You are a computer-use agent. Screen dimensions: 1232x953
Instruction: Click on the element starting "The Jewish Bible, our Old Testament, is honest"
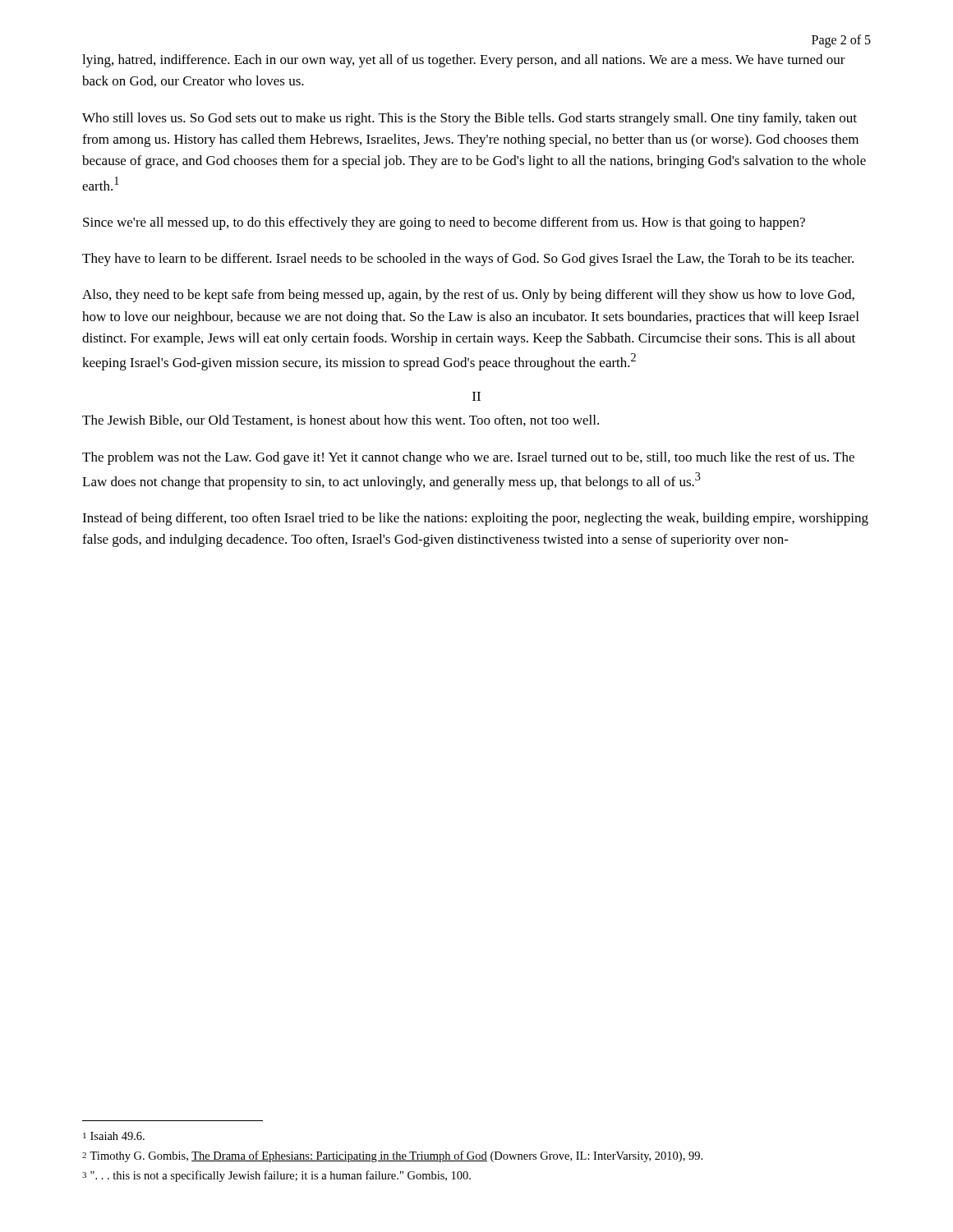point(341,420)
